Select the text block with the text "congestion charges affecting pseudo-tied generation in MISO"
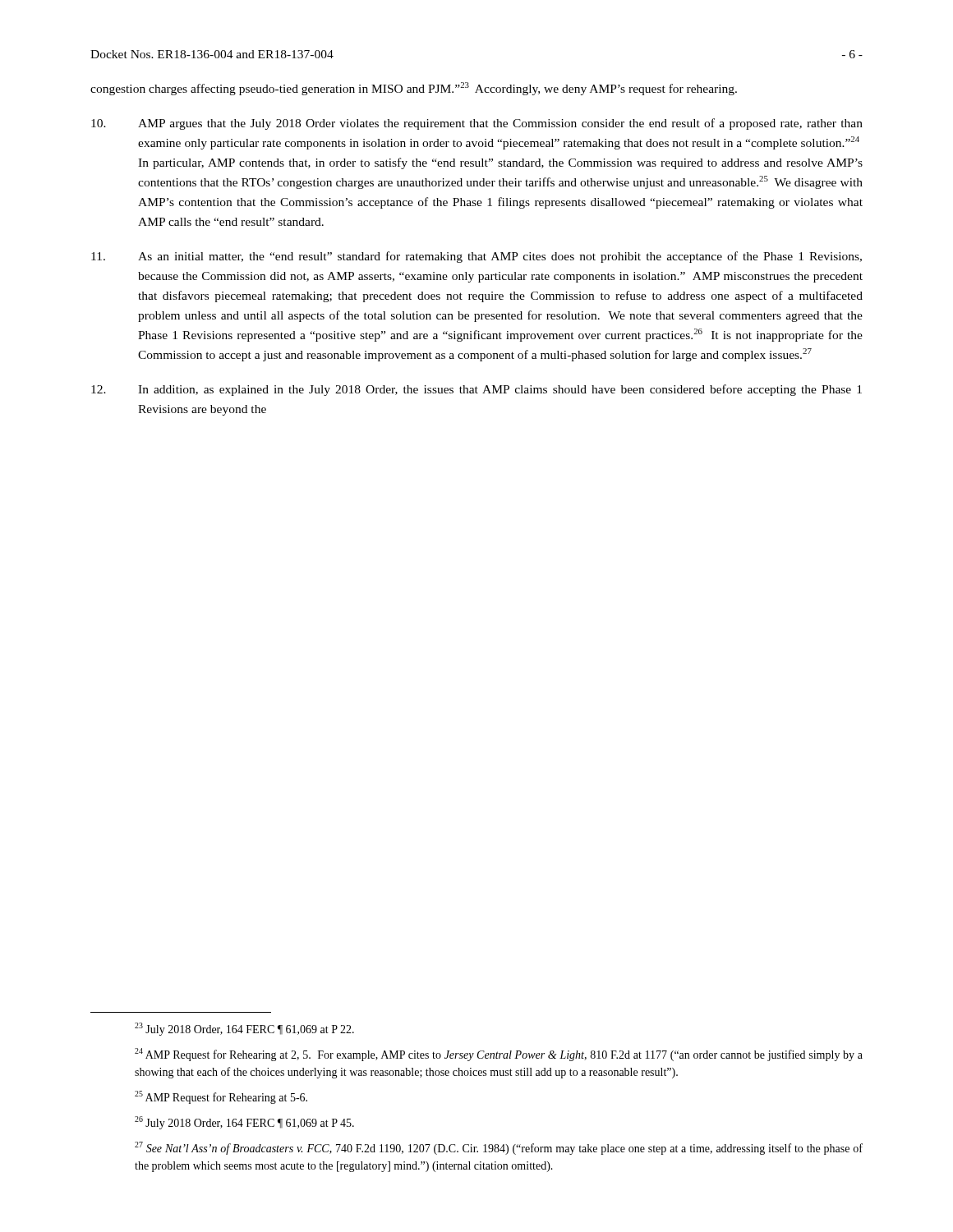This screenshot has height=1232, width=953. pos(414,87)
